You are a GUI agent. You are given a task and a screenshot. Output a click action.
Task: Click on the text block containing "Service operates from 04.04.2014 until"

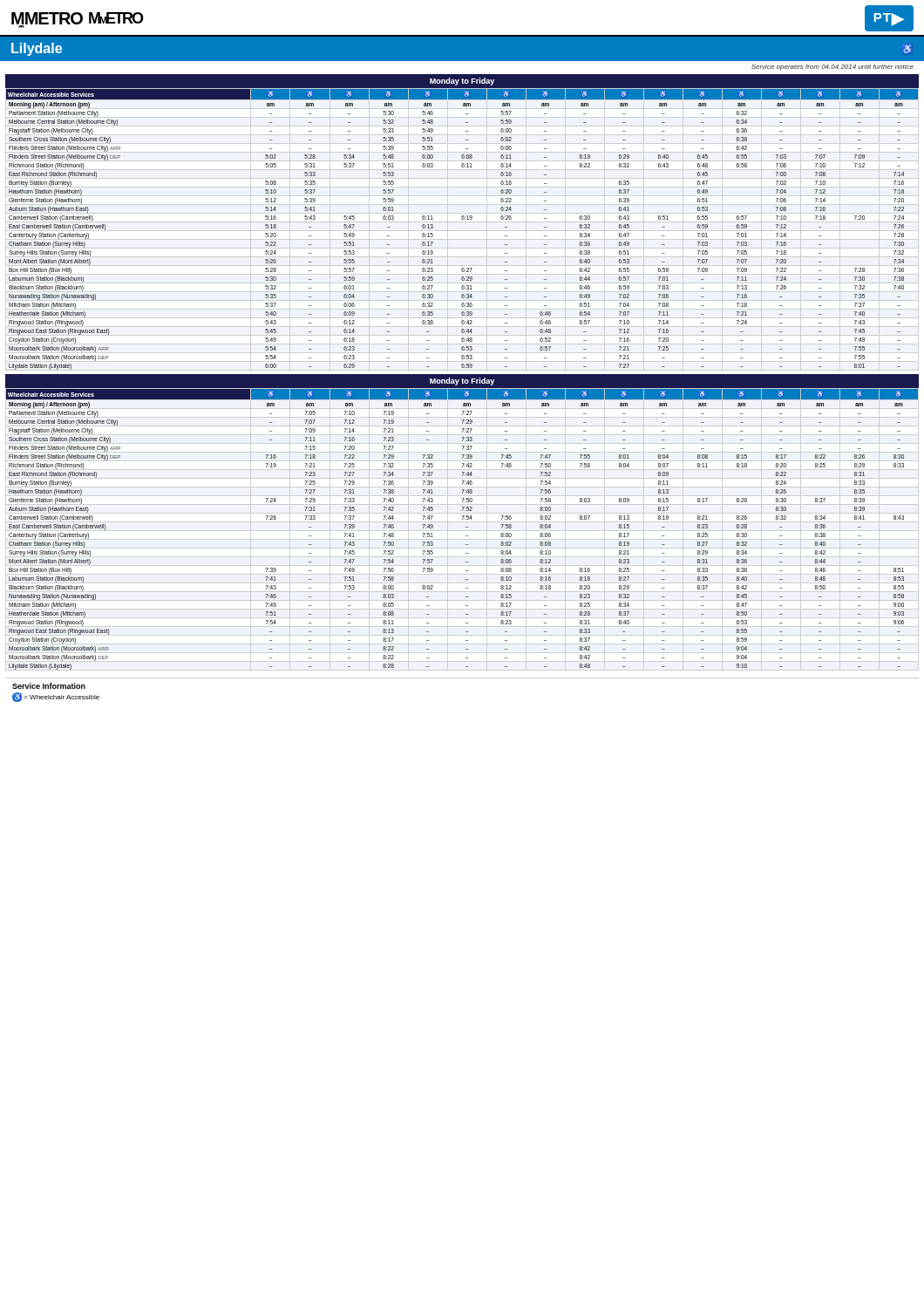coord(832,67)
